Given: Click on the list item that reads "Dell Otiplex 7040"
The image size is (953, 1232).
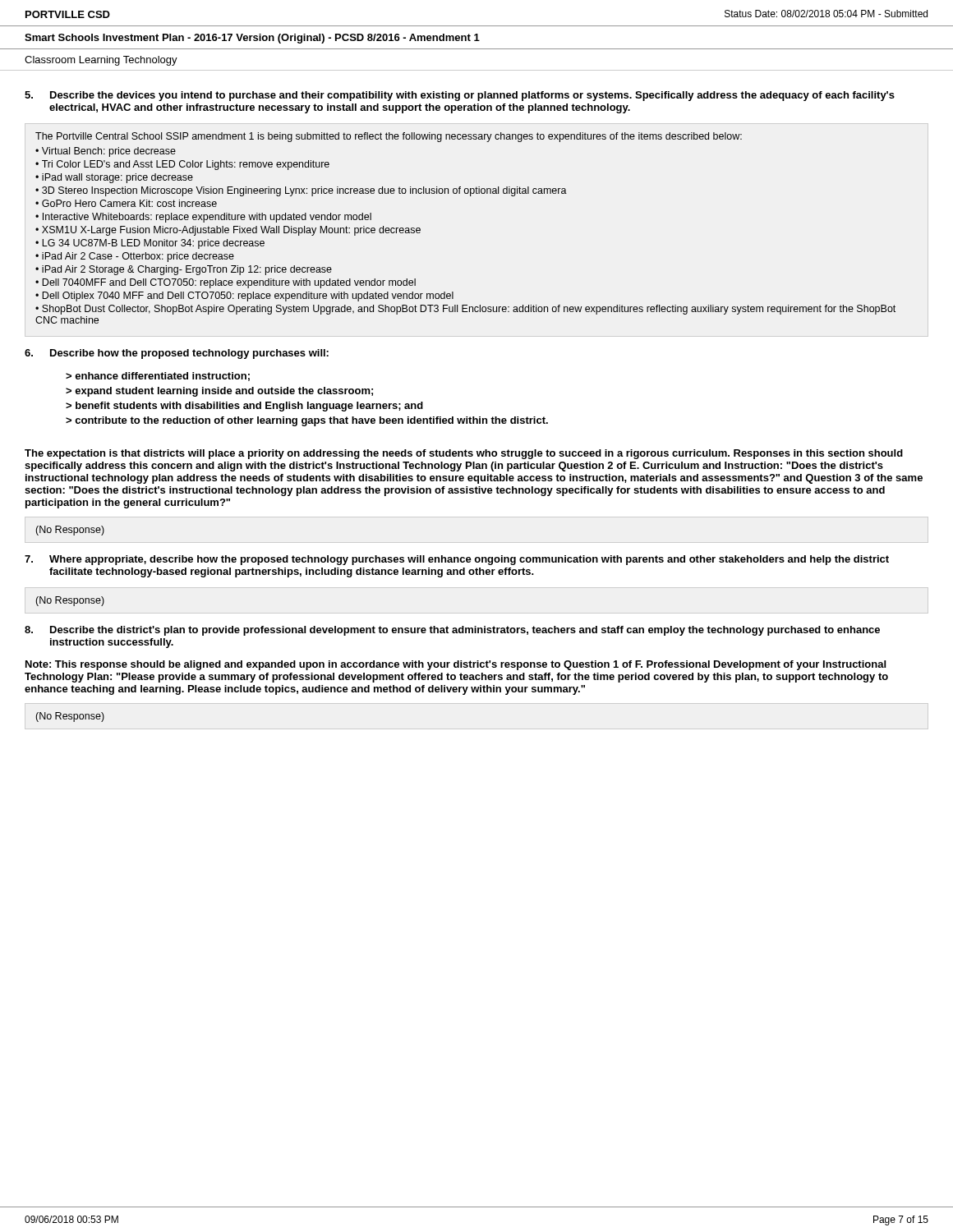Looking at the screenshot, I should [248, 296].
